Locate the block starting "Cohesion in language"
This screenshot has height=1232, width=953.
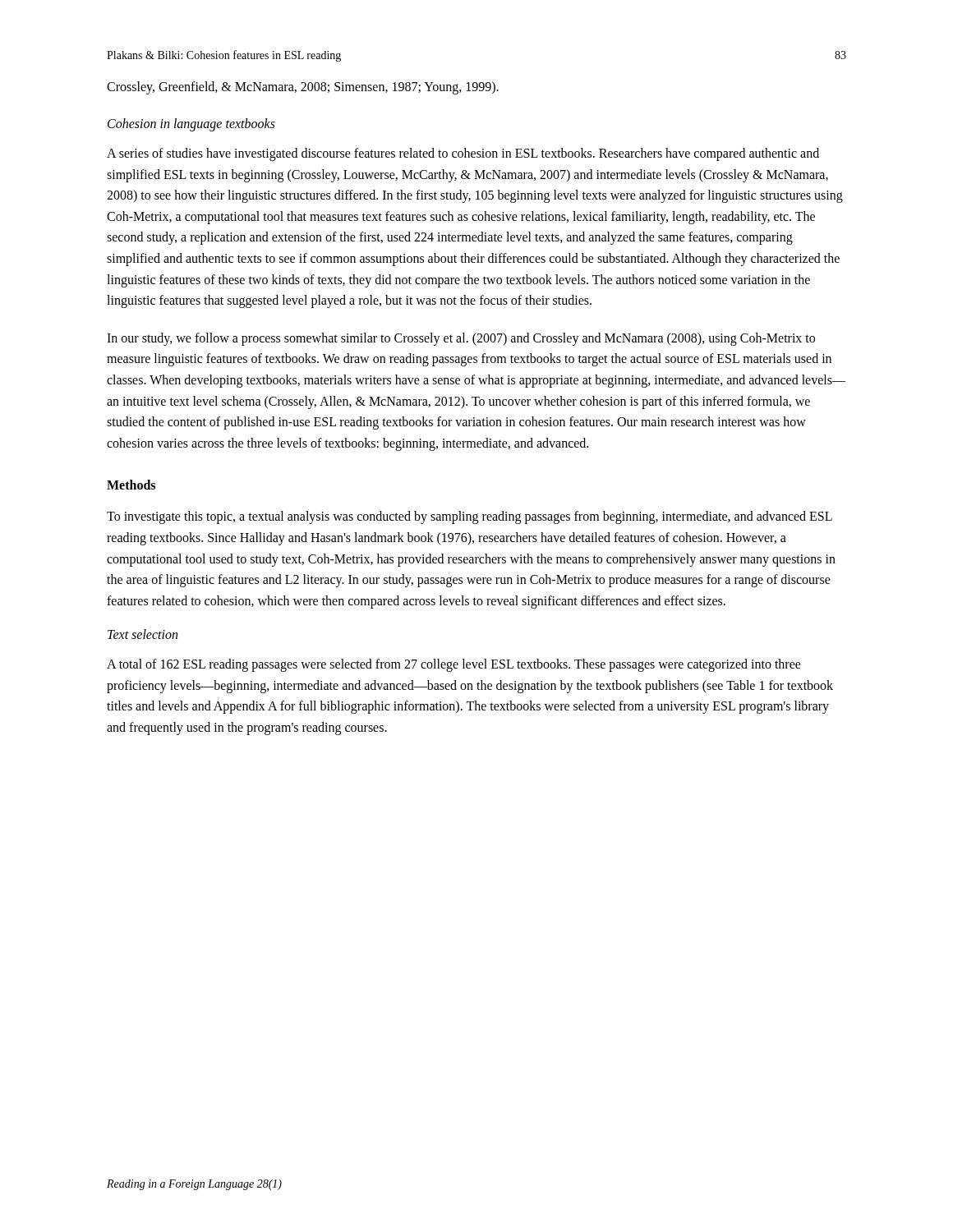pyautogui.click(x=191, y=124)
